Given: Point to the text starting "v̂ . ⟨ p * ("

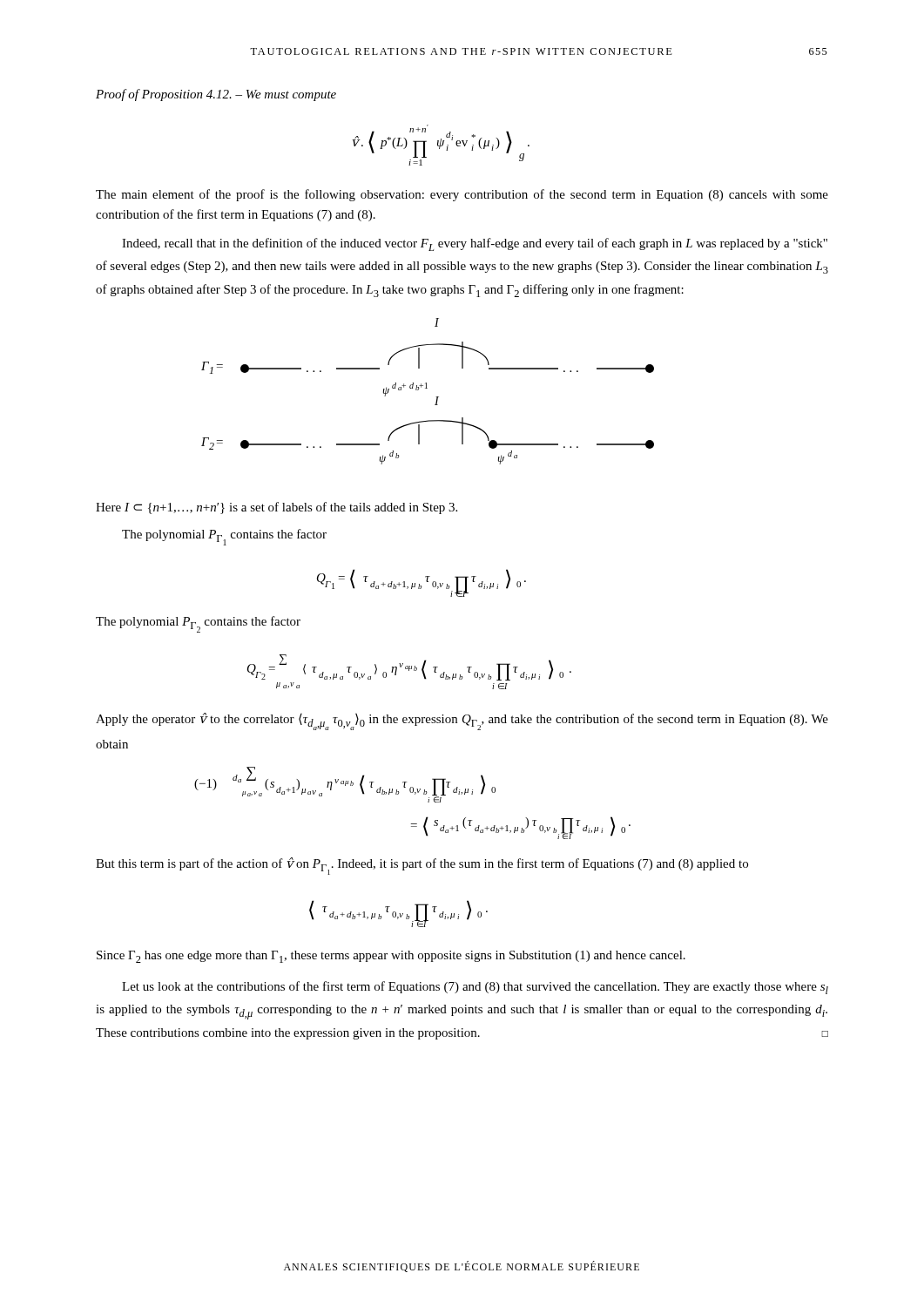Looking at the screenshot, I should [462, 142].
